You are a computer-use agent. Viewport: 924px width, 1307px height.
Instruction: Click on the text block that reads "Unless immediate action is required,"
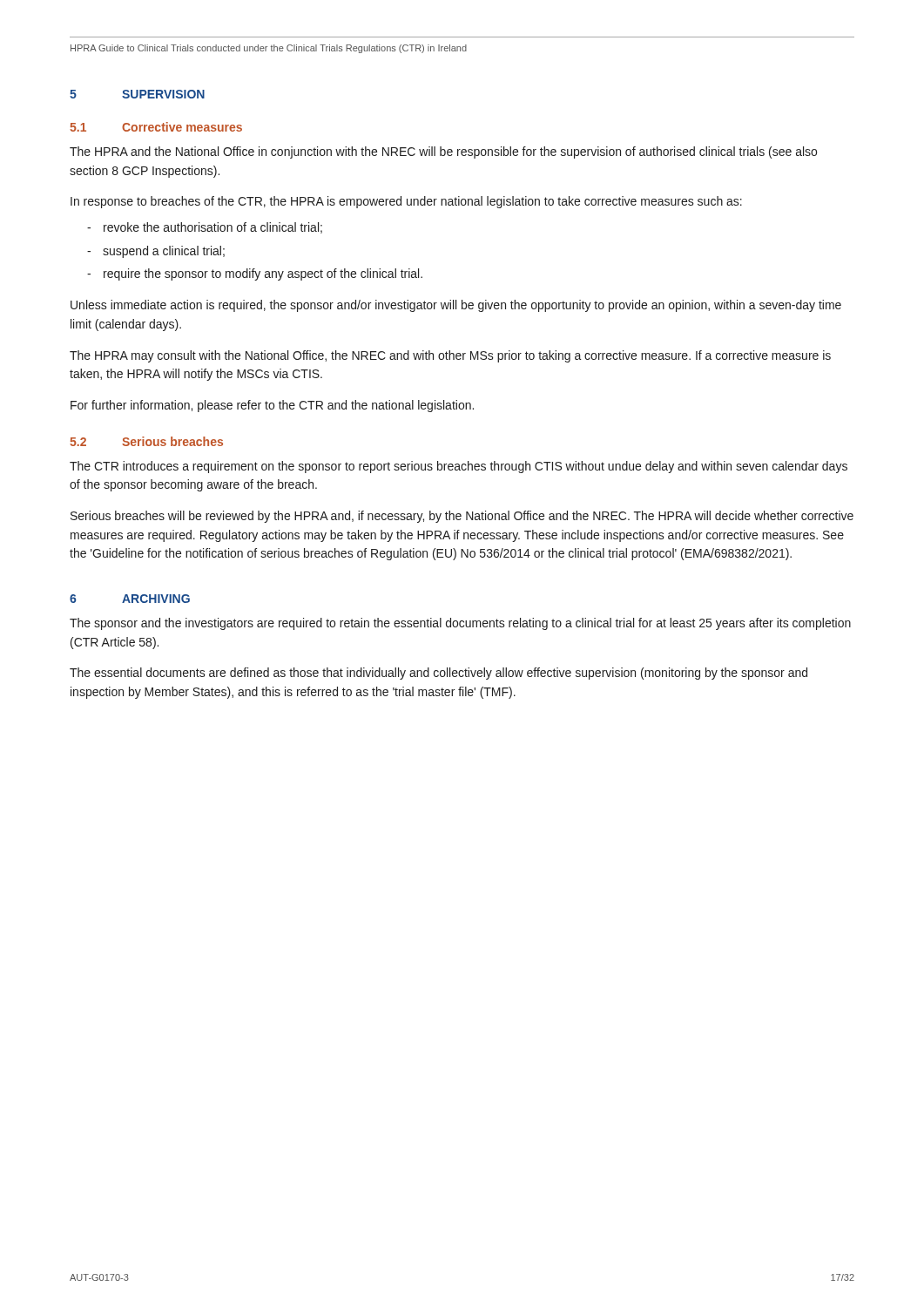(x=456, y=315)
